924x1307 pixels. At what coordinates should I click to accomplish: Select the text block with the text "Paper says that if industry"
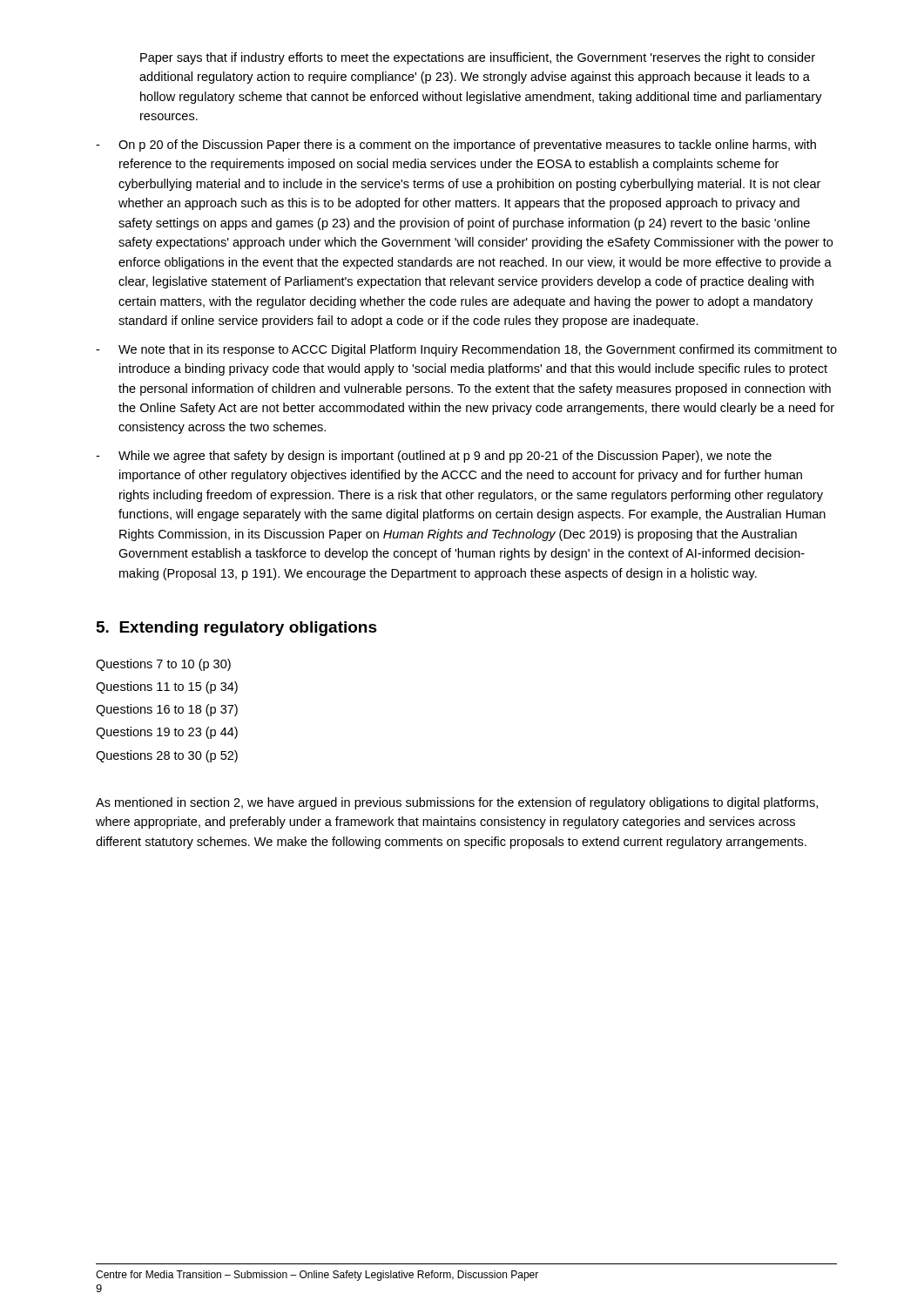(x=480, y=87)
